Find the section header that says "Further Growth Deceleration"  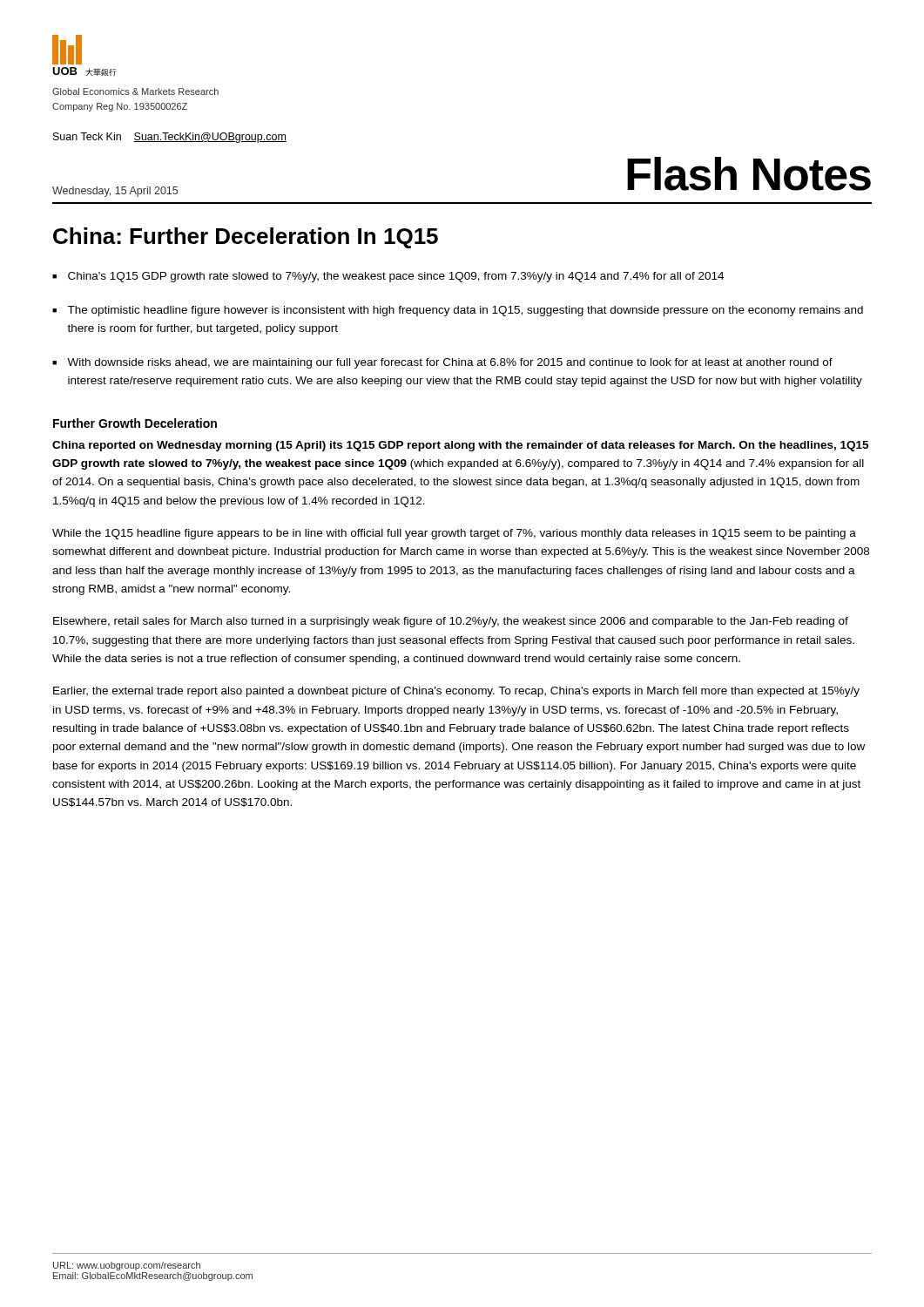(x=135, y=423)
